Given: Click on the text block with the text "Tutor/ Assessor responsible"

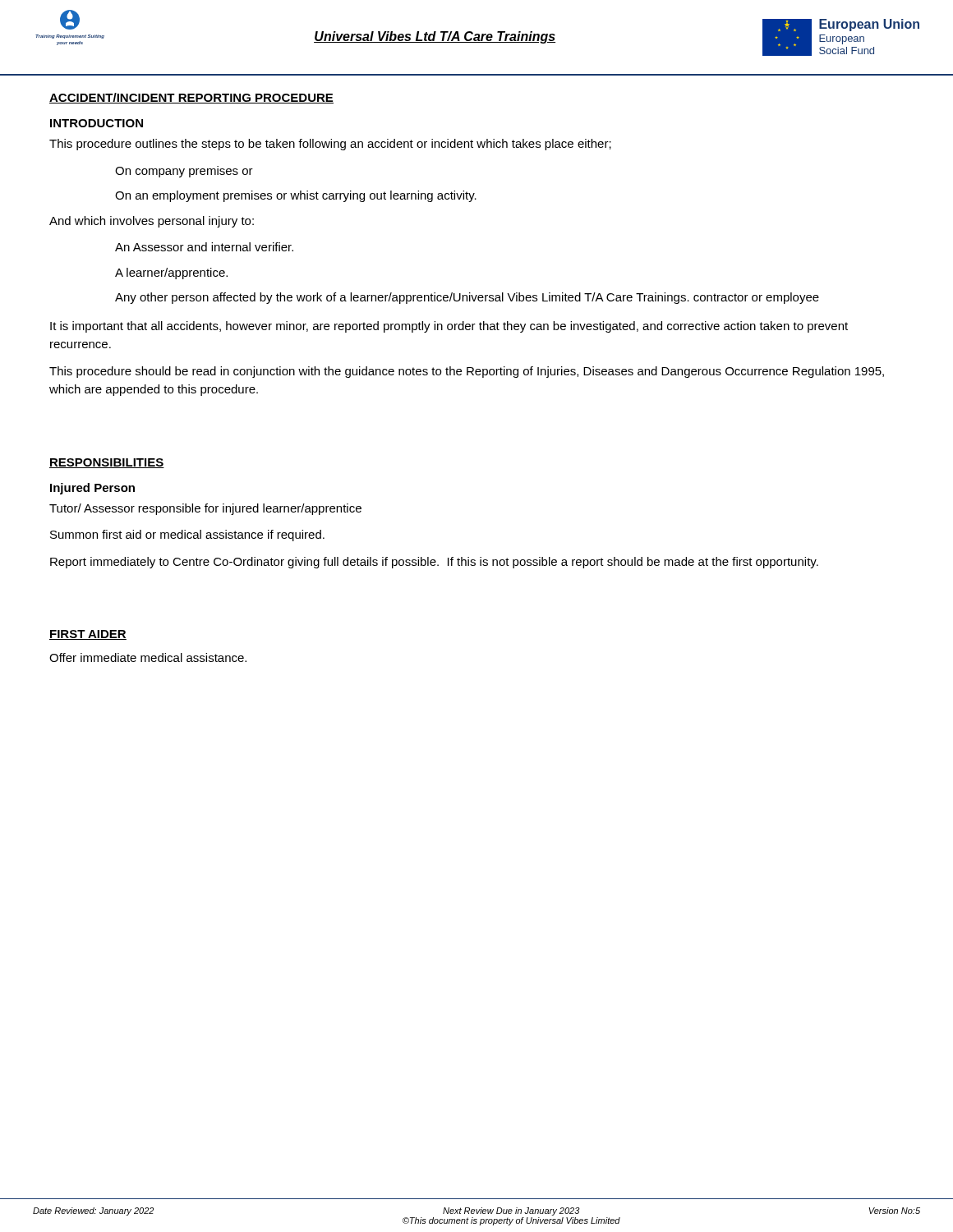Looking at the screenshot, I should [x=206, y=508].
